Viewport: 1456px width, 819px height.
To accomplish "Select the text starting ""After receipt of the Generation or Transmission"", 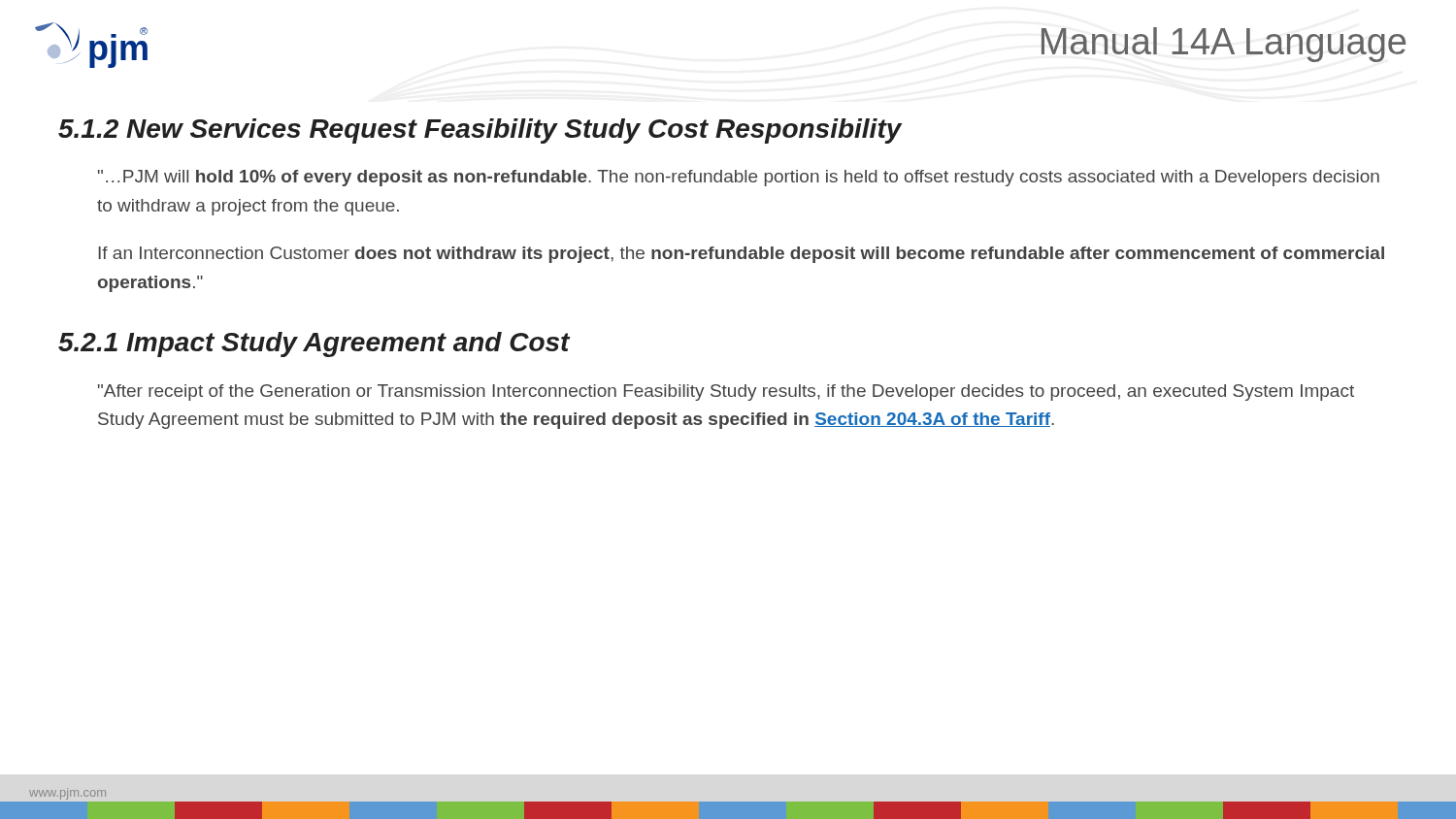I will point(726,404).
